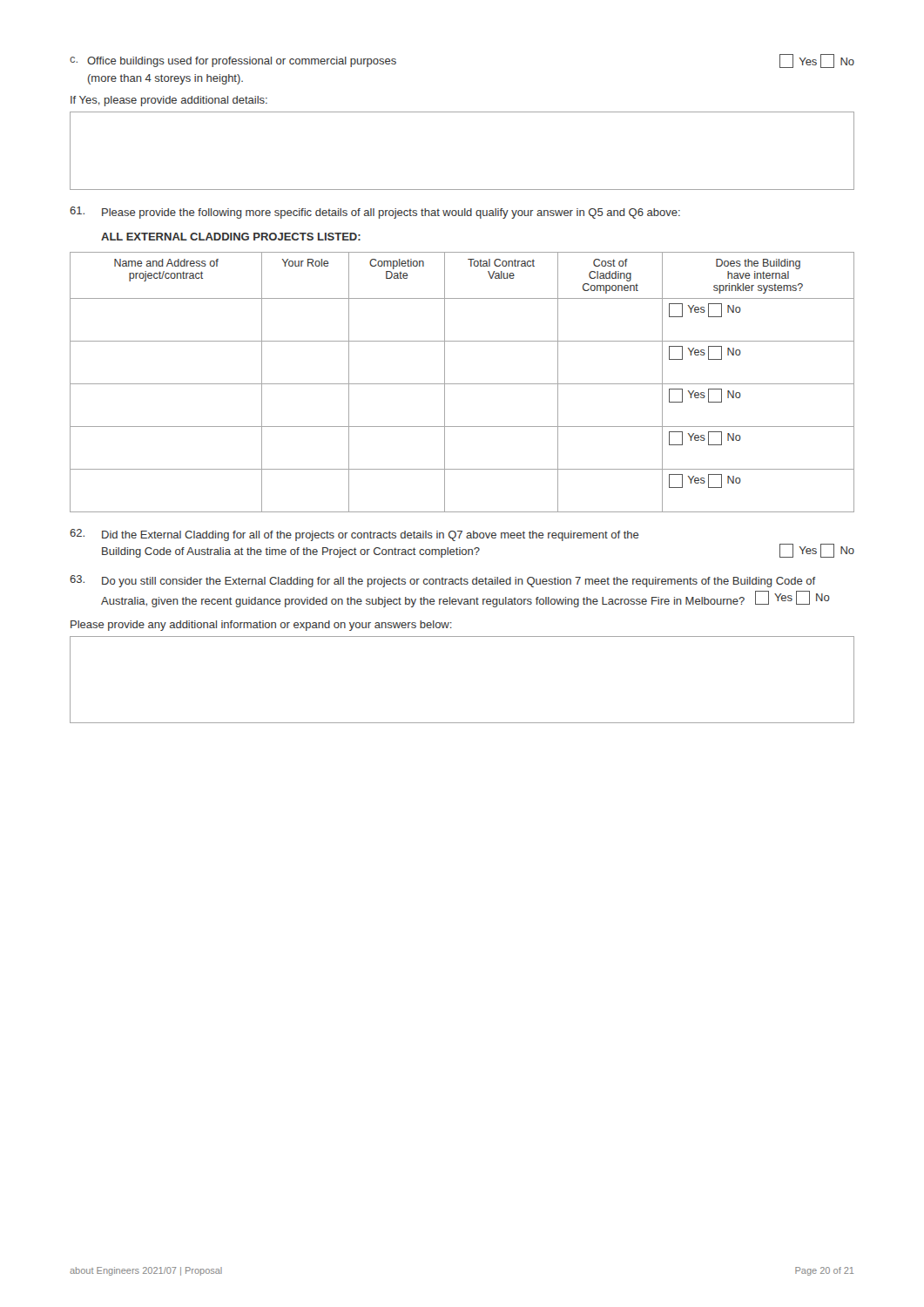
Task: Select the table
Action: pos(462,382)
